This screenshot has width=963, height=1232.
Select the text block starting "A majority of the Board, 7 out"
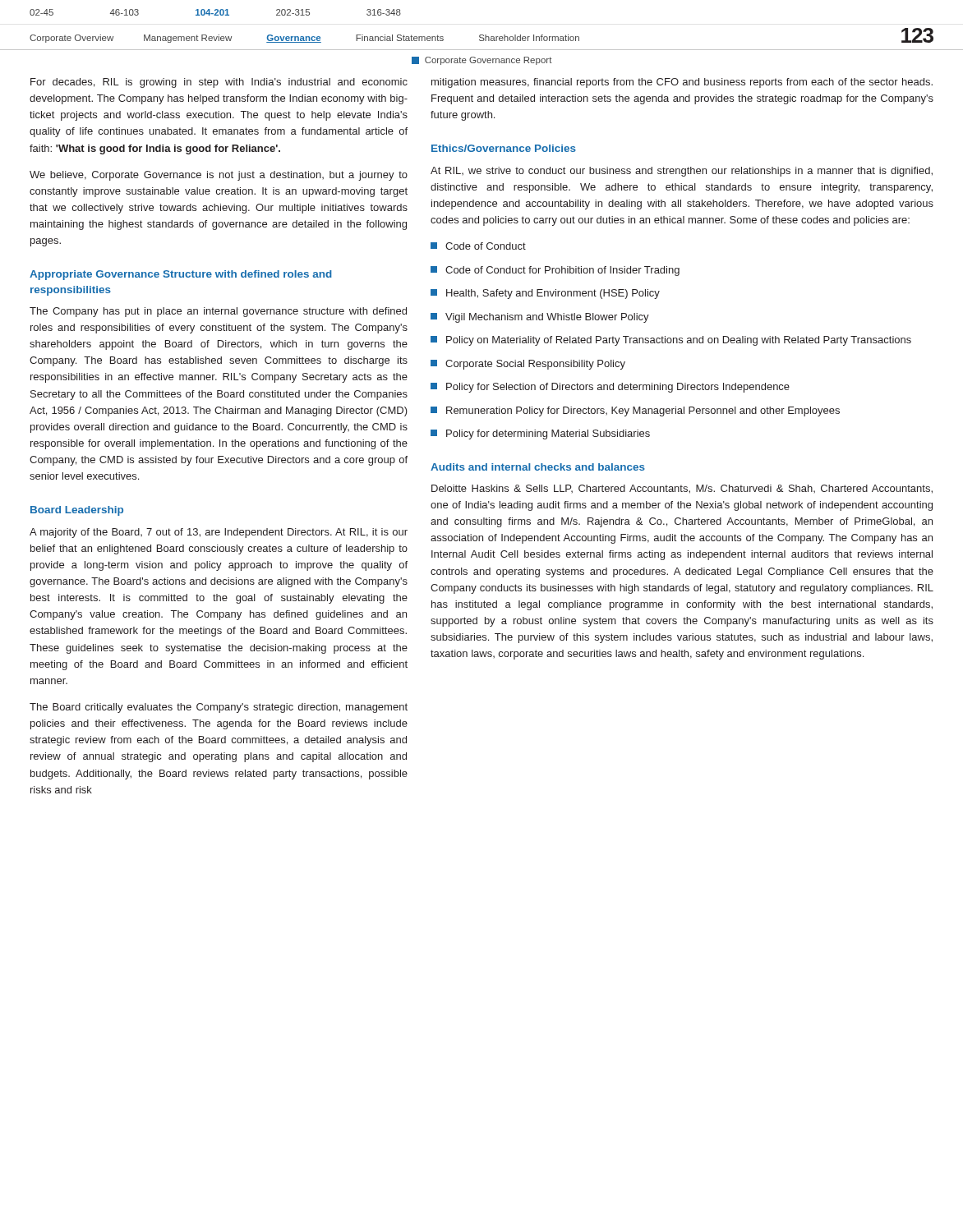tap(219, 606)
